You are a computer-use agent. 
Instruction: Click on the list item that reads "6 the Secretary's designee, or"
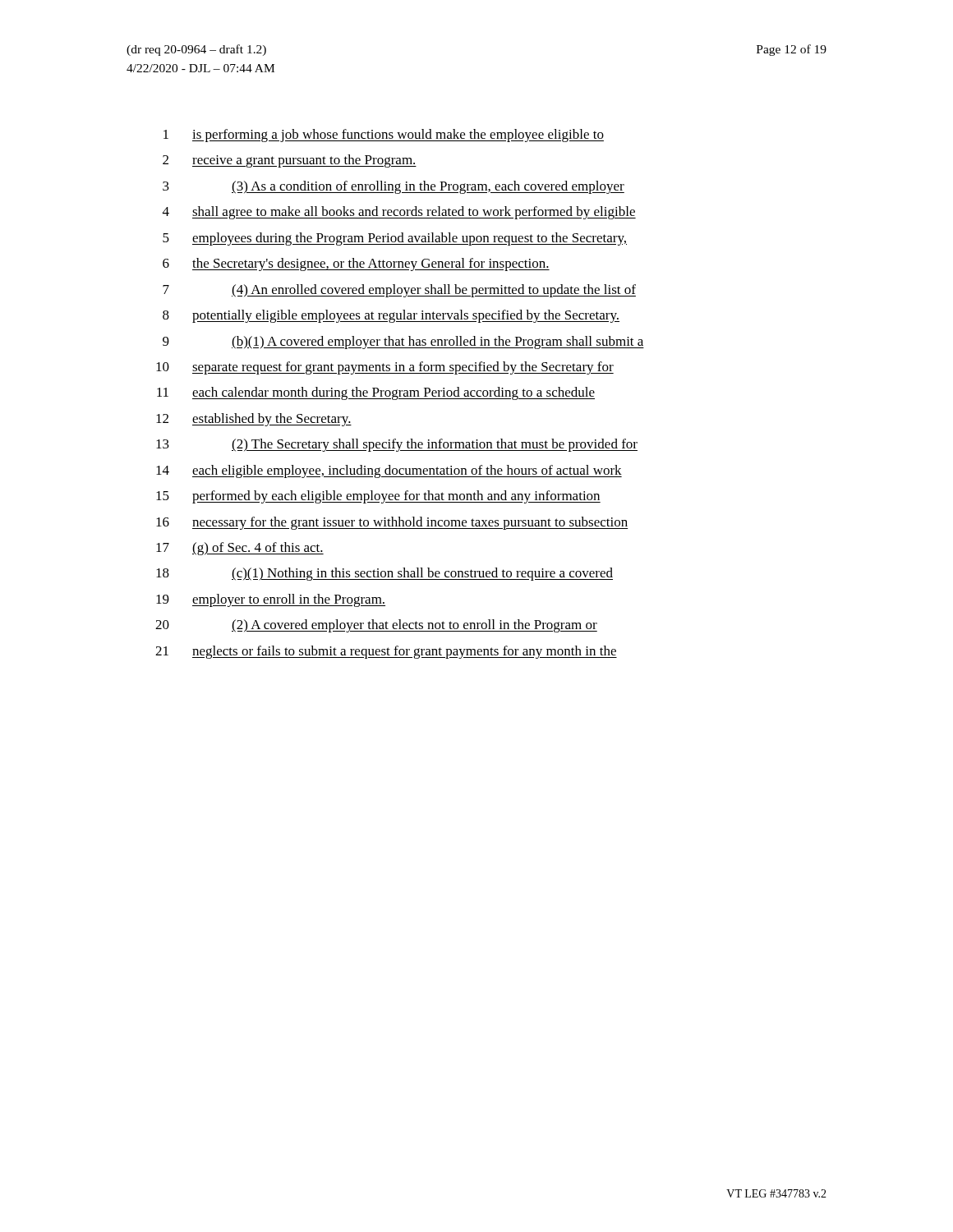(x=476, y=264)
